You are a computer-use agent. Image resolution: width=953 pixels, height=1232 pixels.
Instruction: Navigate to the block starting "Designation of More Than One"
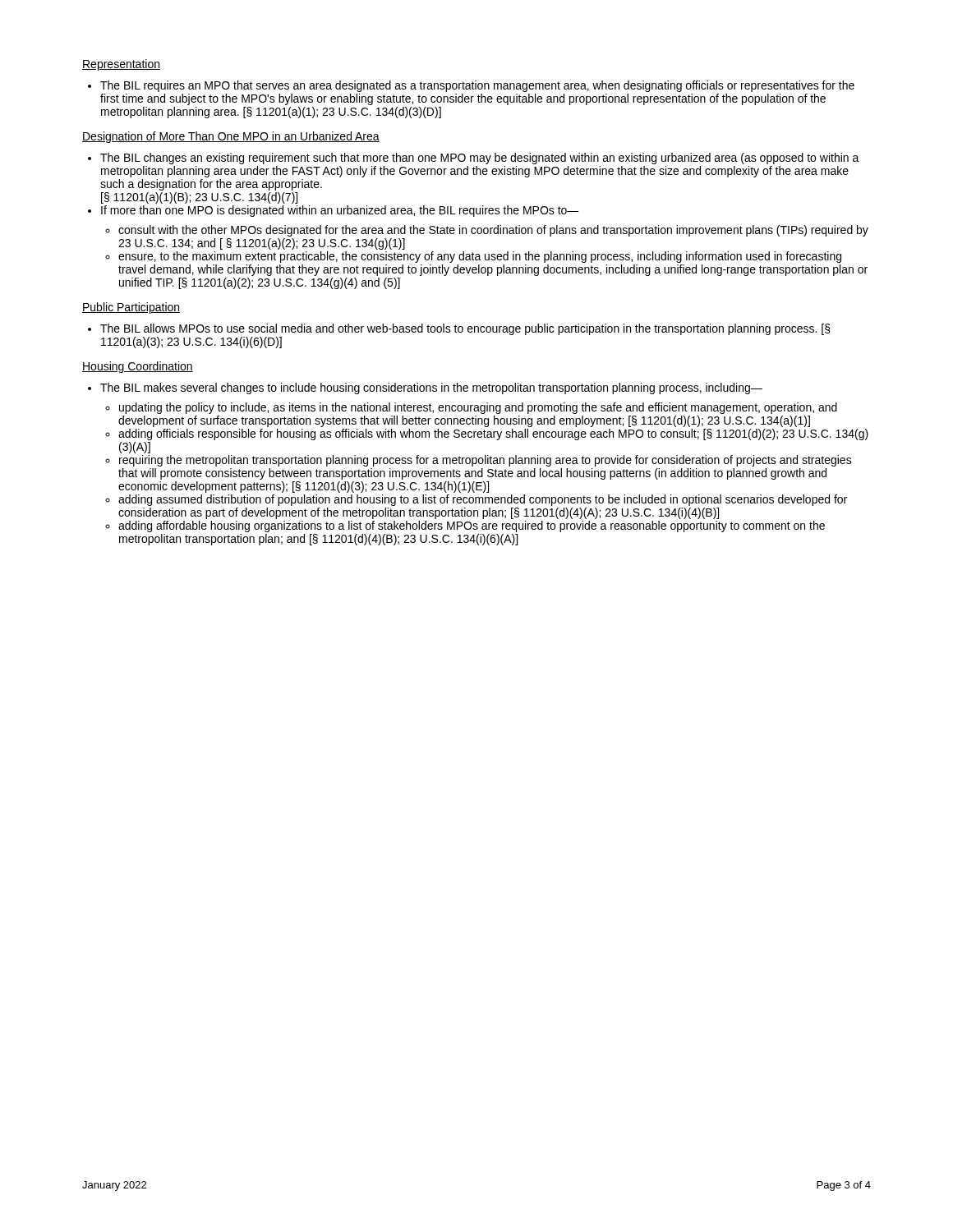(231, 136)
